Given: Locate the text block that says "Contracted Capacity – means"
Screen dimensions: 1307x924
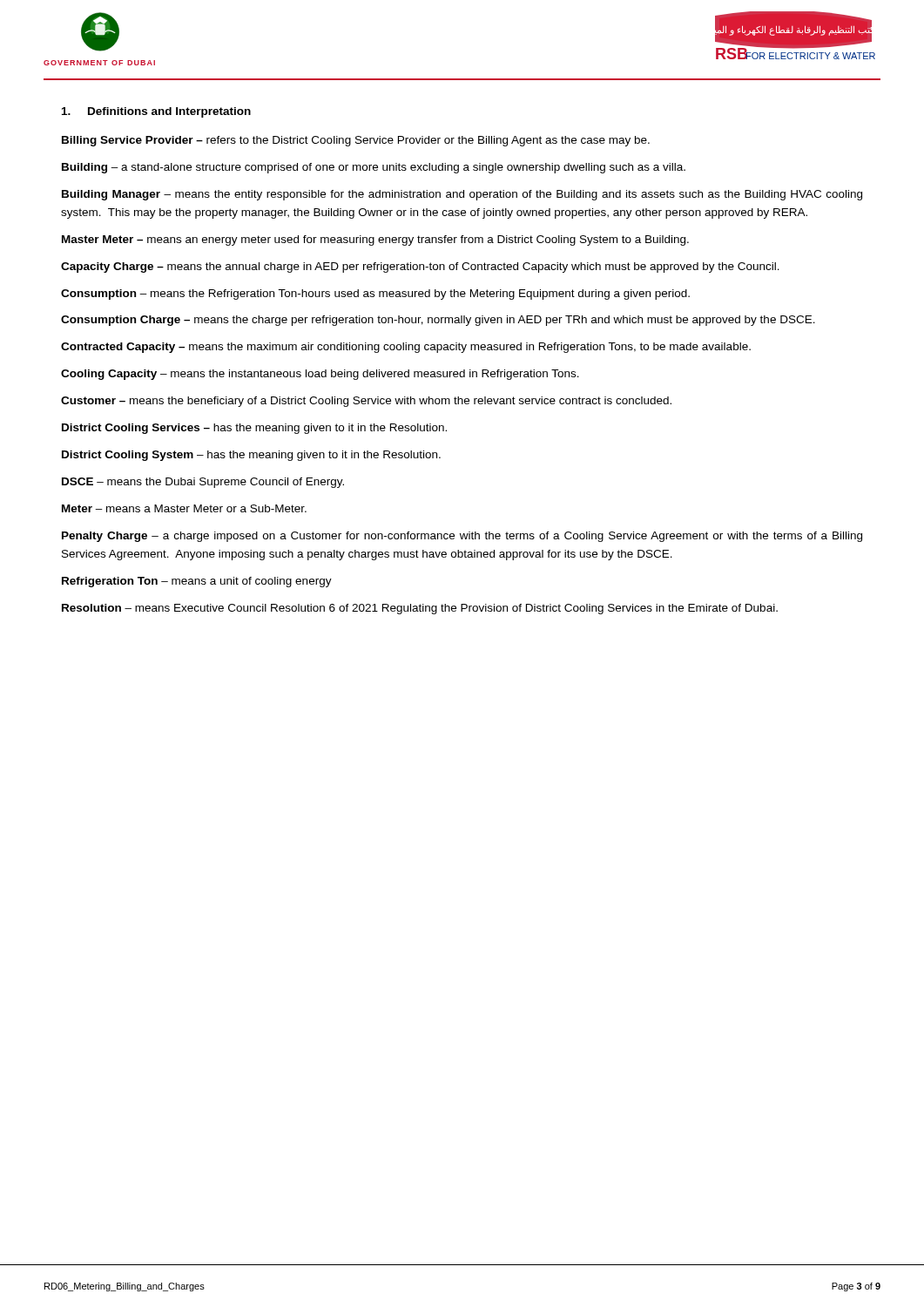Looking at the screenshot, I should 406,347.
